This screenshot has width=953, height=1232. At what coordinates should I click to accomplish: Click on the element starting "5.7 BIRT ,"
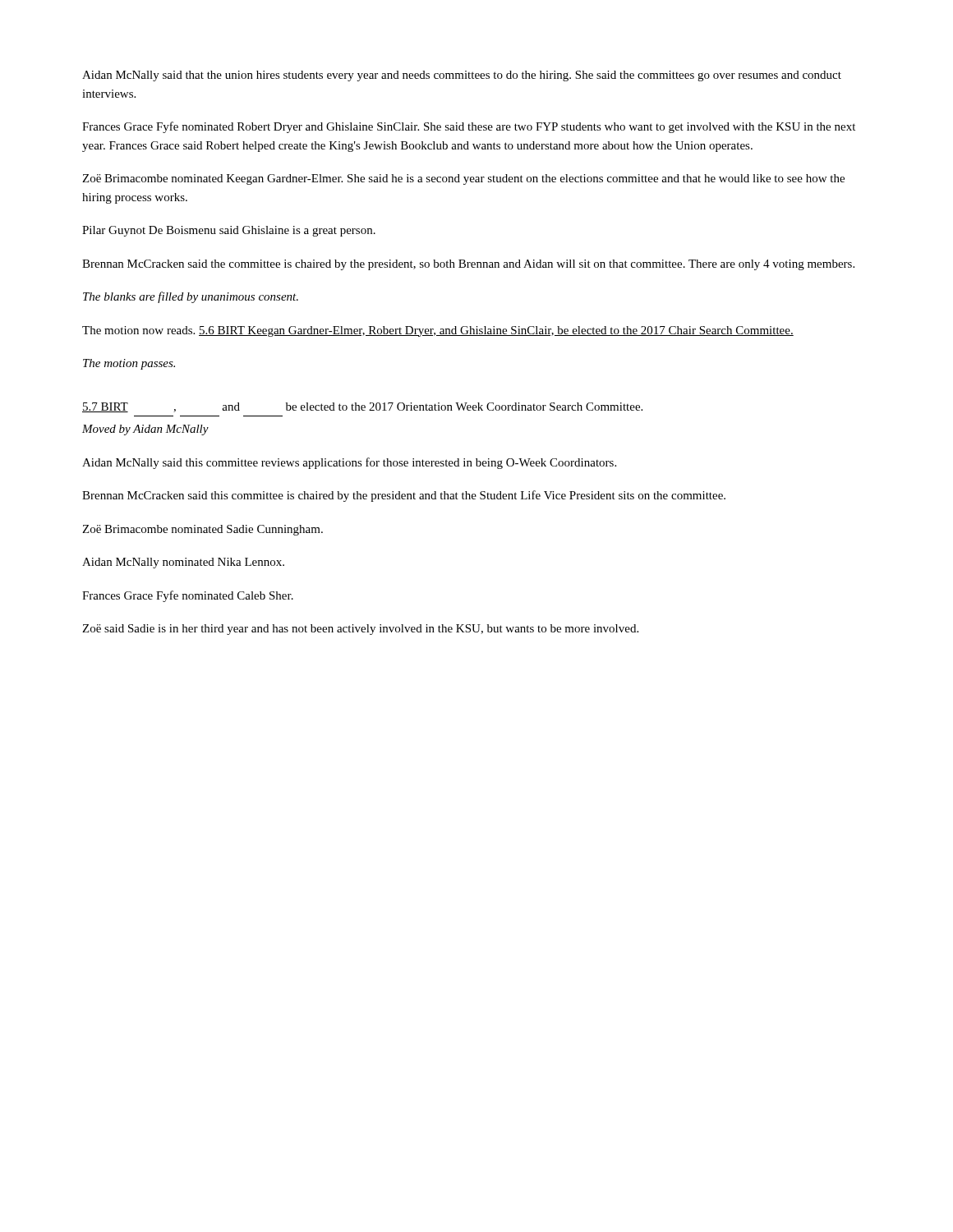pyautogui.click(x=363, y=407)
